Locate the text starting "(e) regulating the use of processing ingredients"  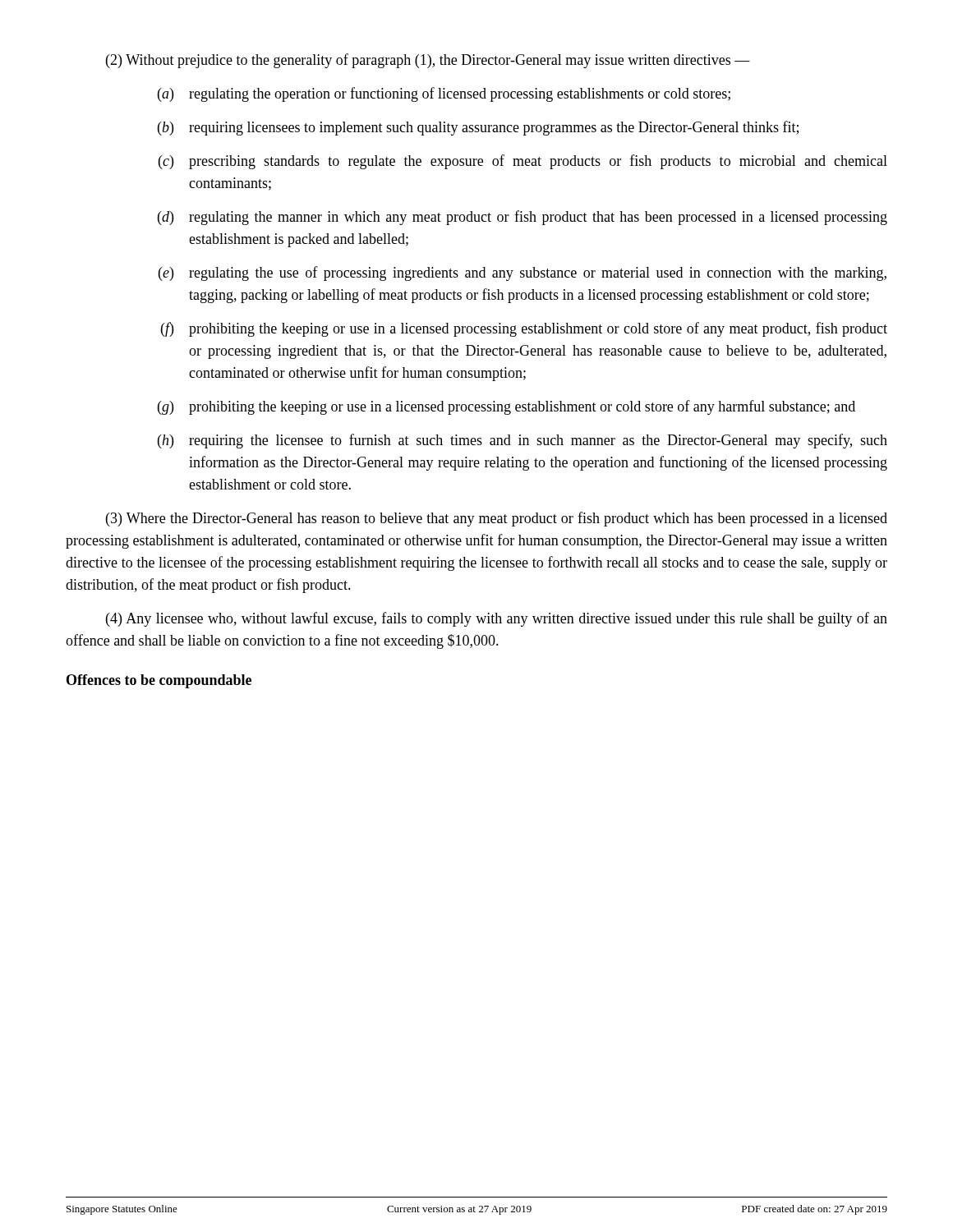pos(509,284)
